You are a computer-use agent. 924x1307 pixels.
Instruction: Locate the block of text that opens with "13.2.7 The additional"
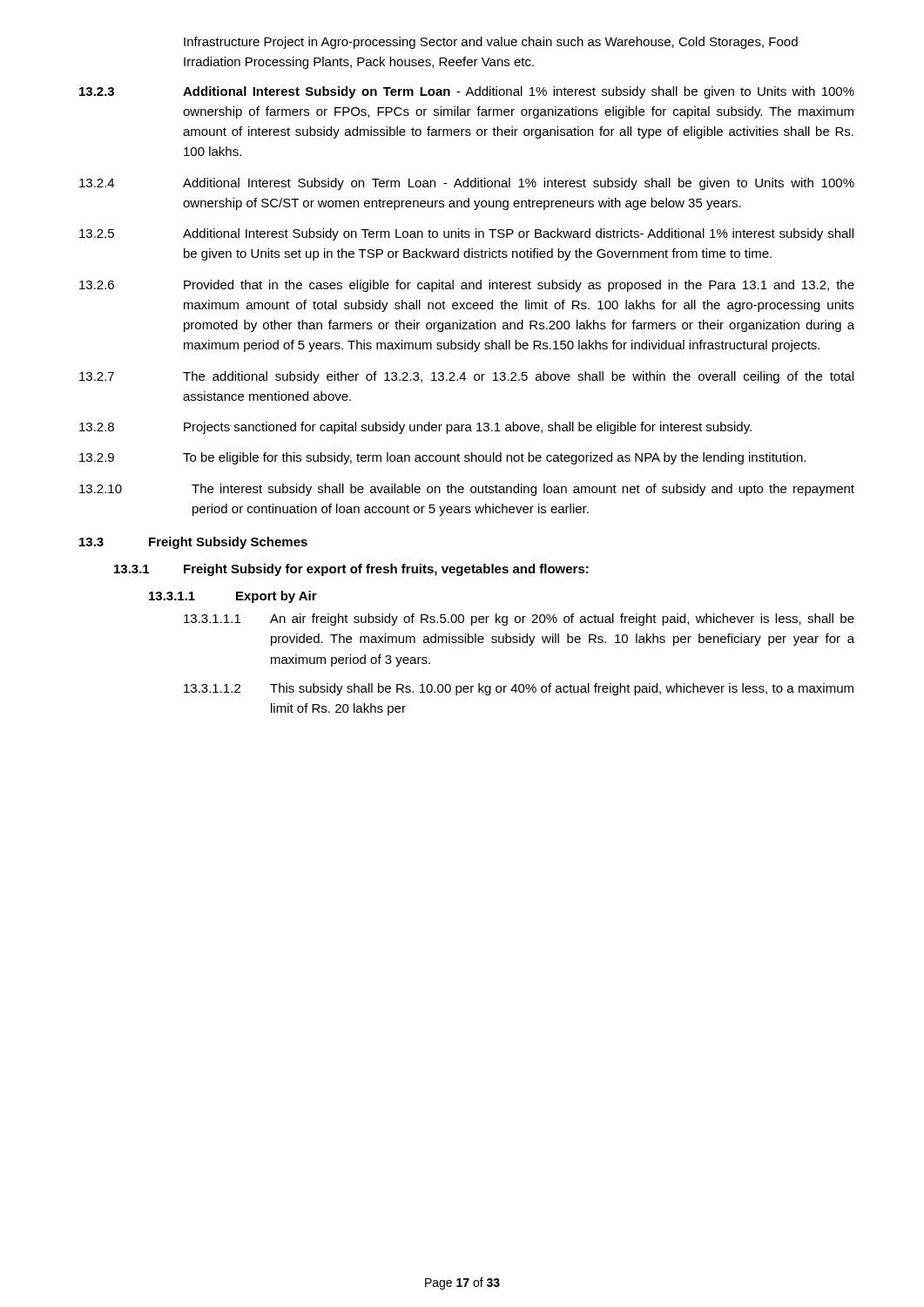(466, 386)
